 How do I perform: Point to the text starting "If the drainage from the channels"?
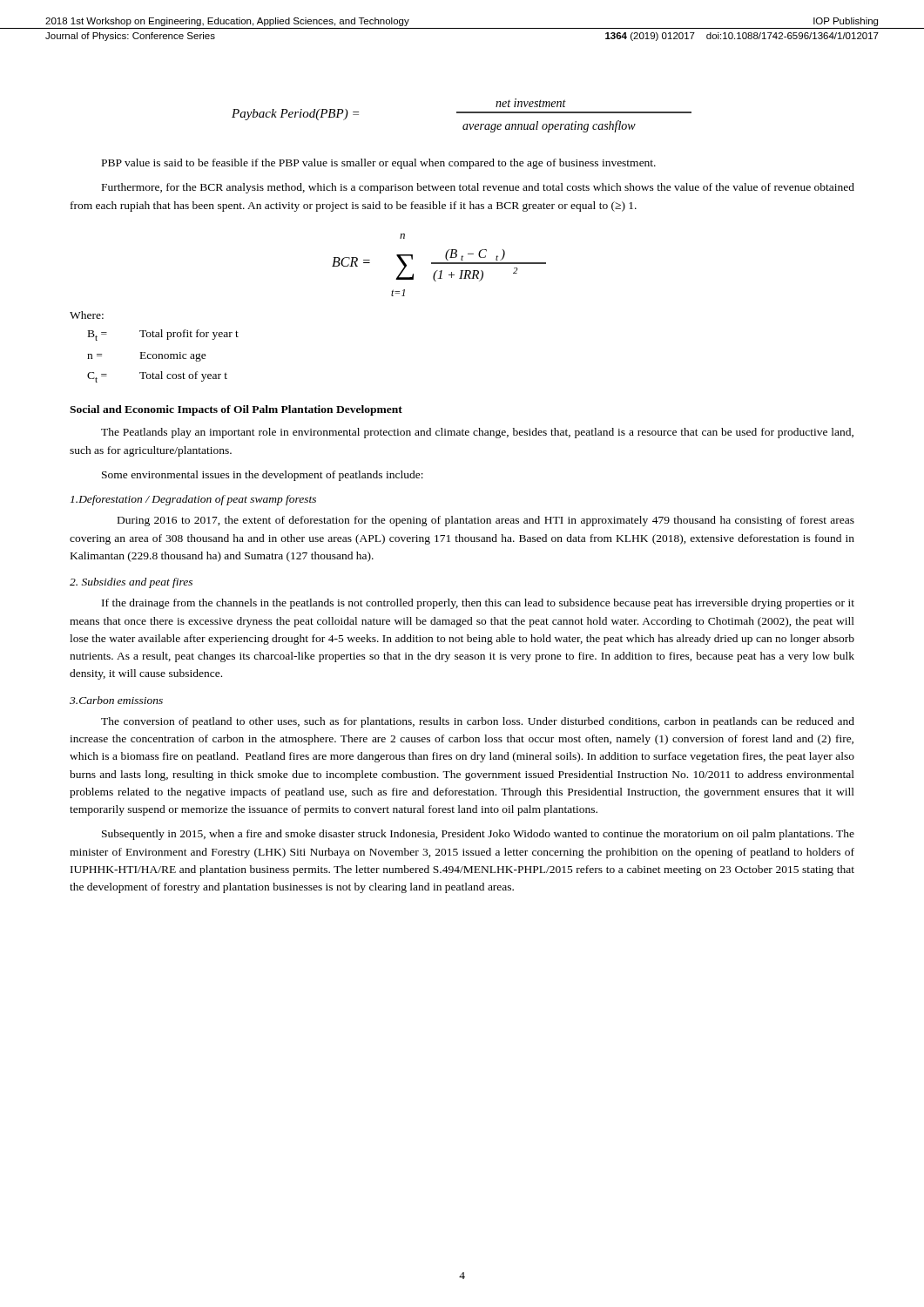click(462, 639)
